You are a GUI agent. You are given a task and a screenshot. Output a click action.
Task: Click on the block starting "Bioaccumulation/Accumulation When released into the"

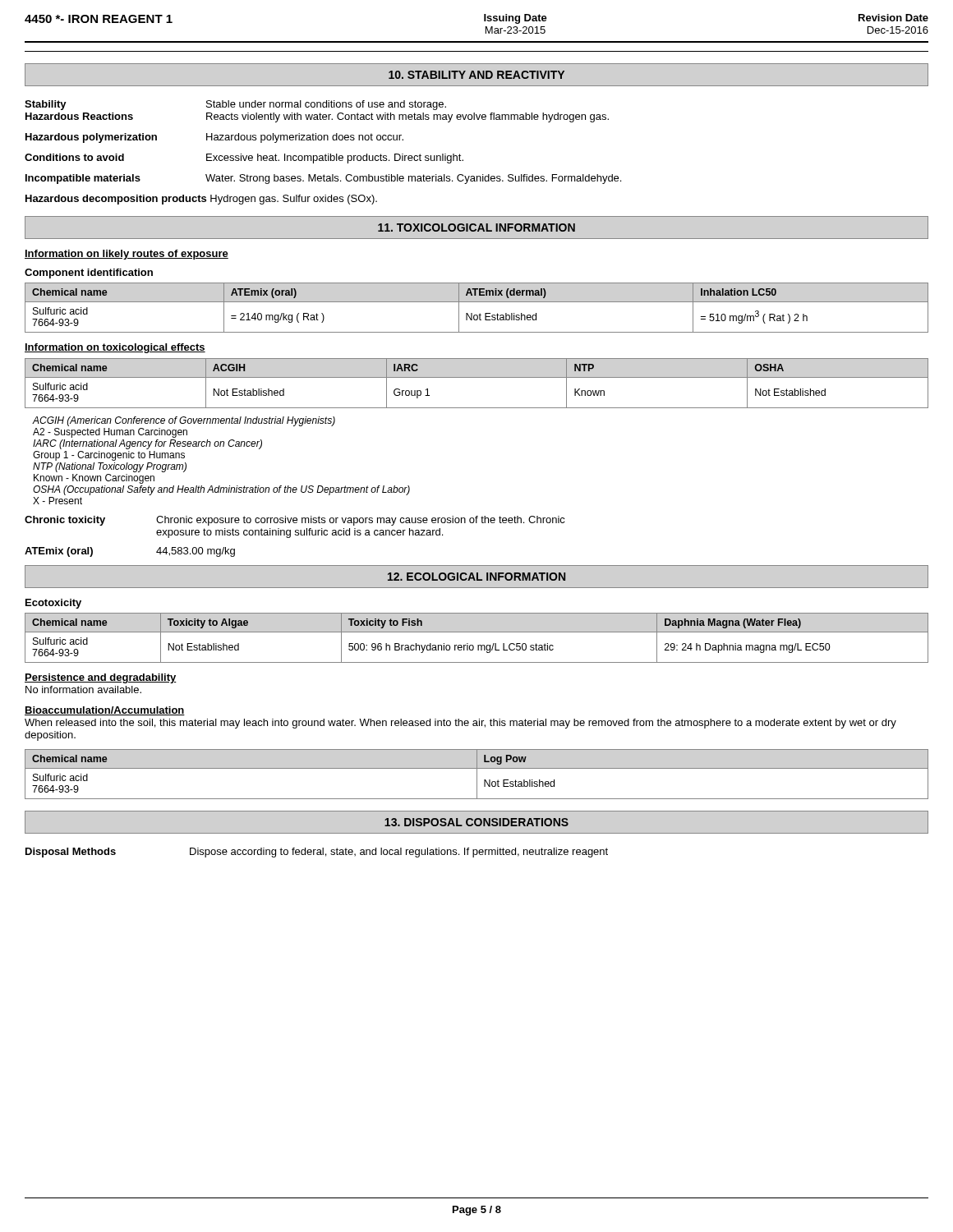point(476,722)
